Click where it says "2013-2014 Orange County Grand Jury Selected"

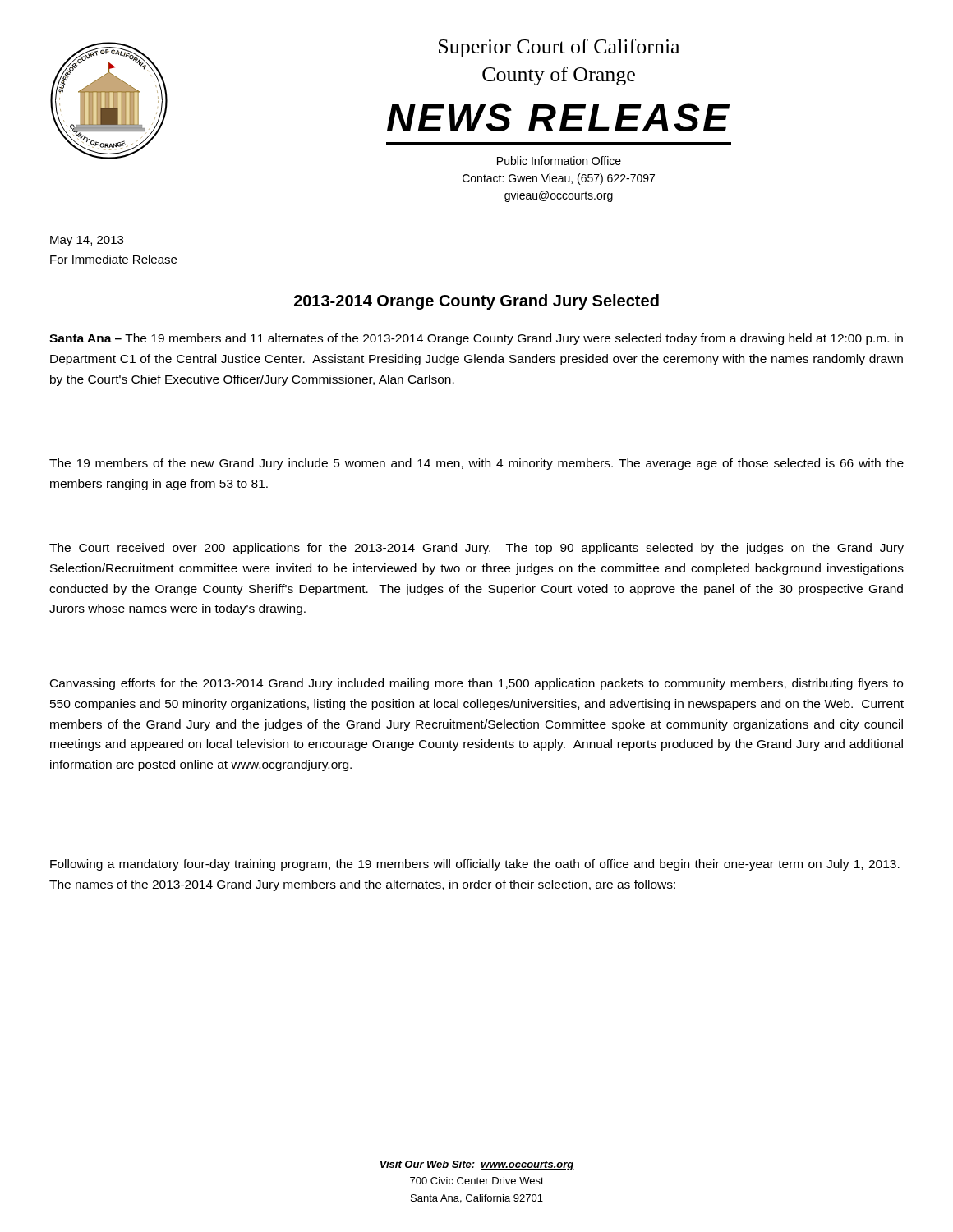476,301
